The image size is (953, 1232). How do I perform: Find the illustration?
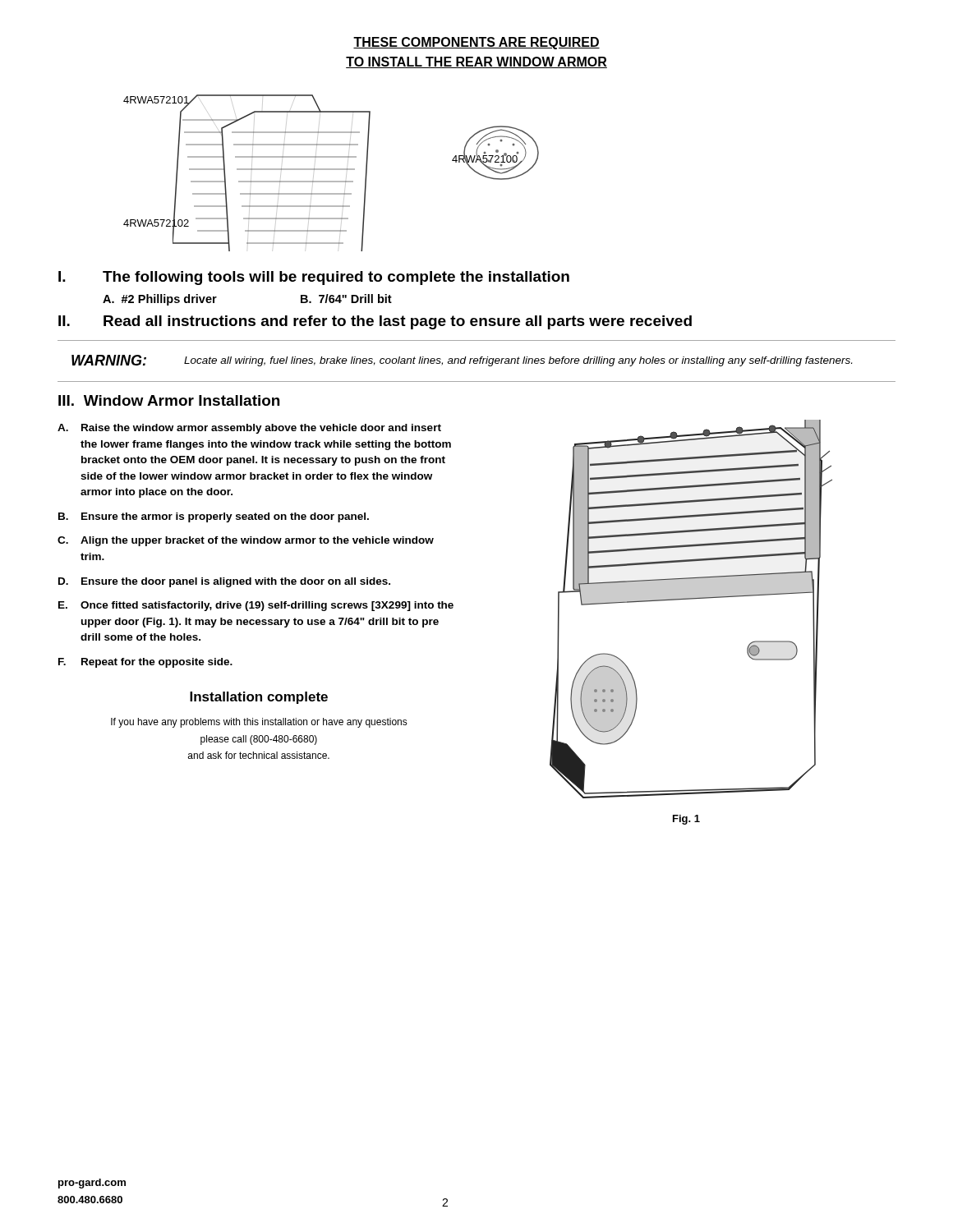pyautogui.click(x=476, y=173)
